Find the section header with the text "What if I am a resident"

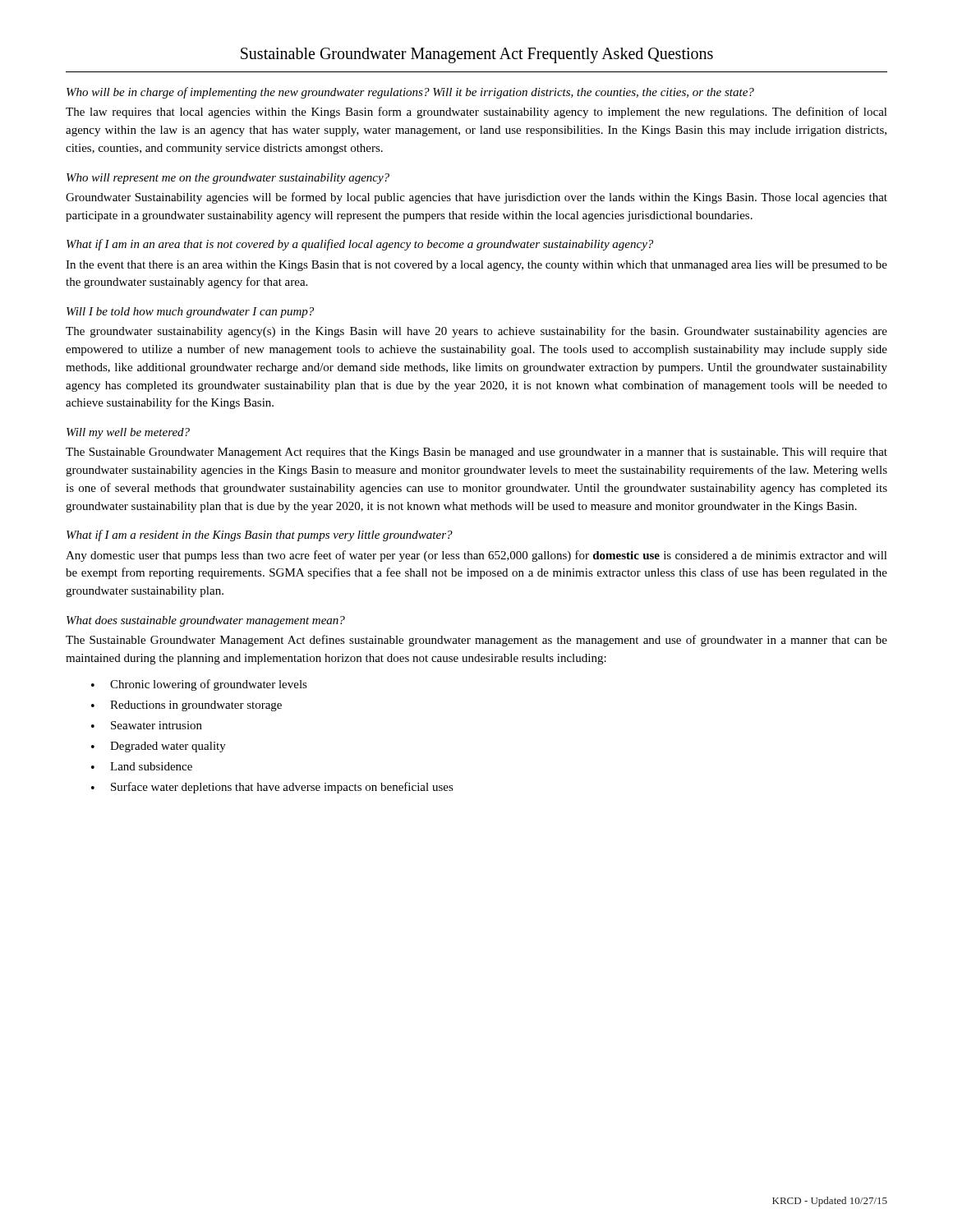coord(259,535)
